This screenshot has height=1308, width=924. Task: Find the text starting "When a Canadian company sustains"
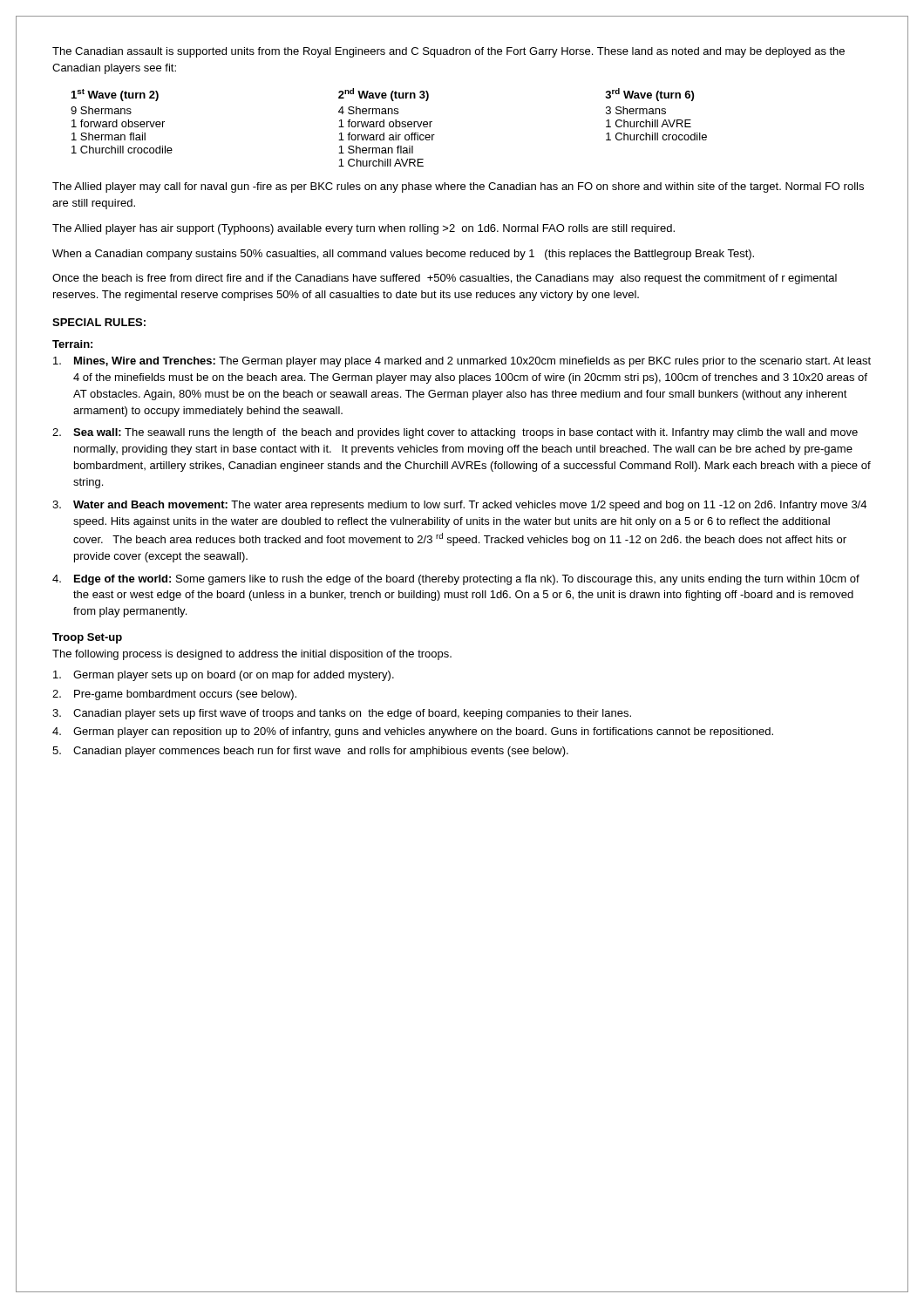(404, 253)
